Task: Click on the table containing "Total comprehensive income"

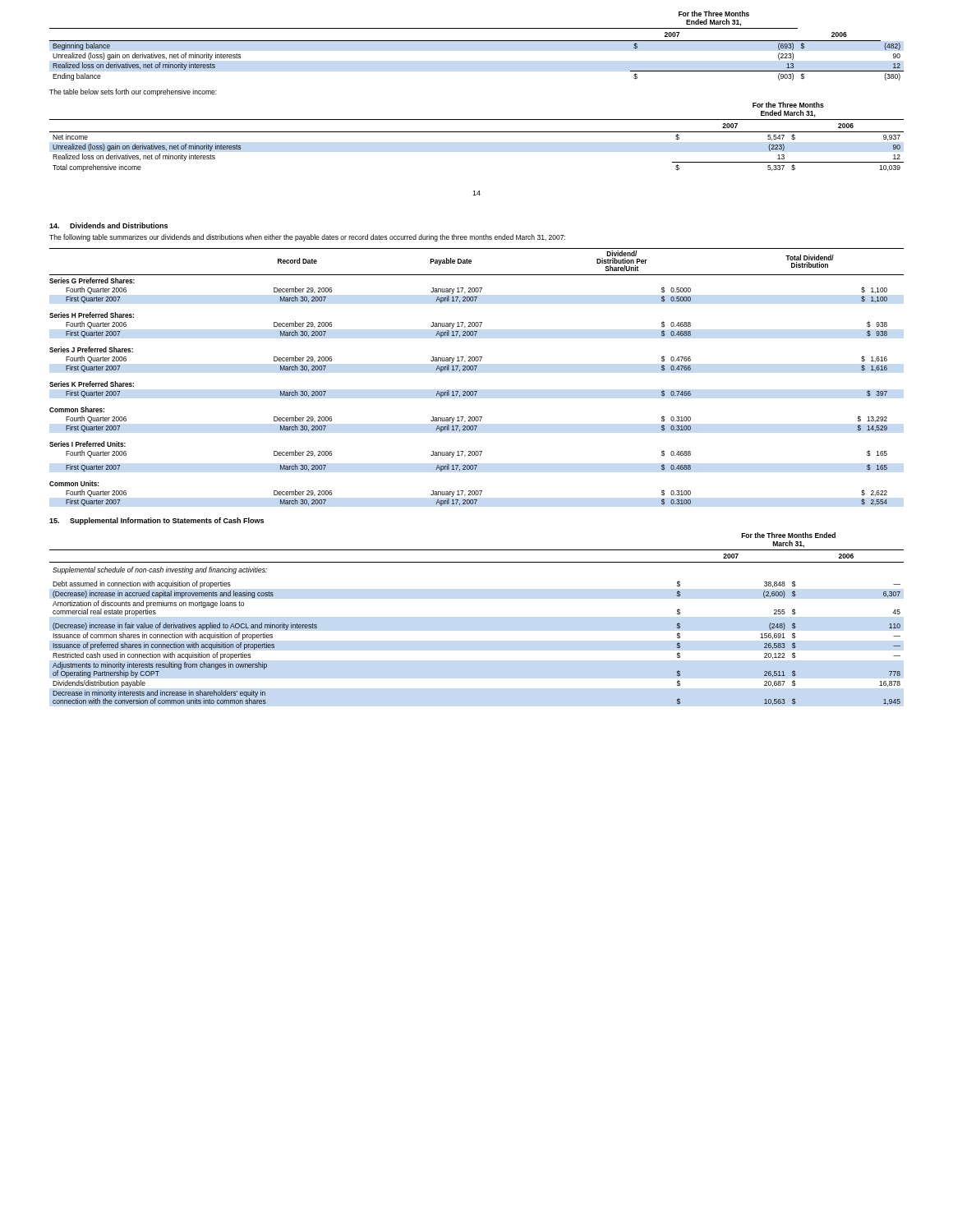Action: [x=476, y=136]
